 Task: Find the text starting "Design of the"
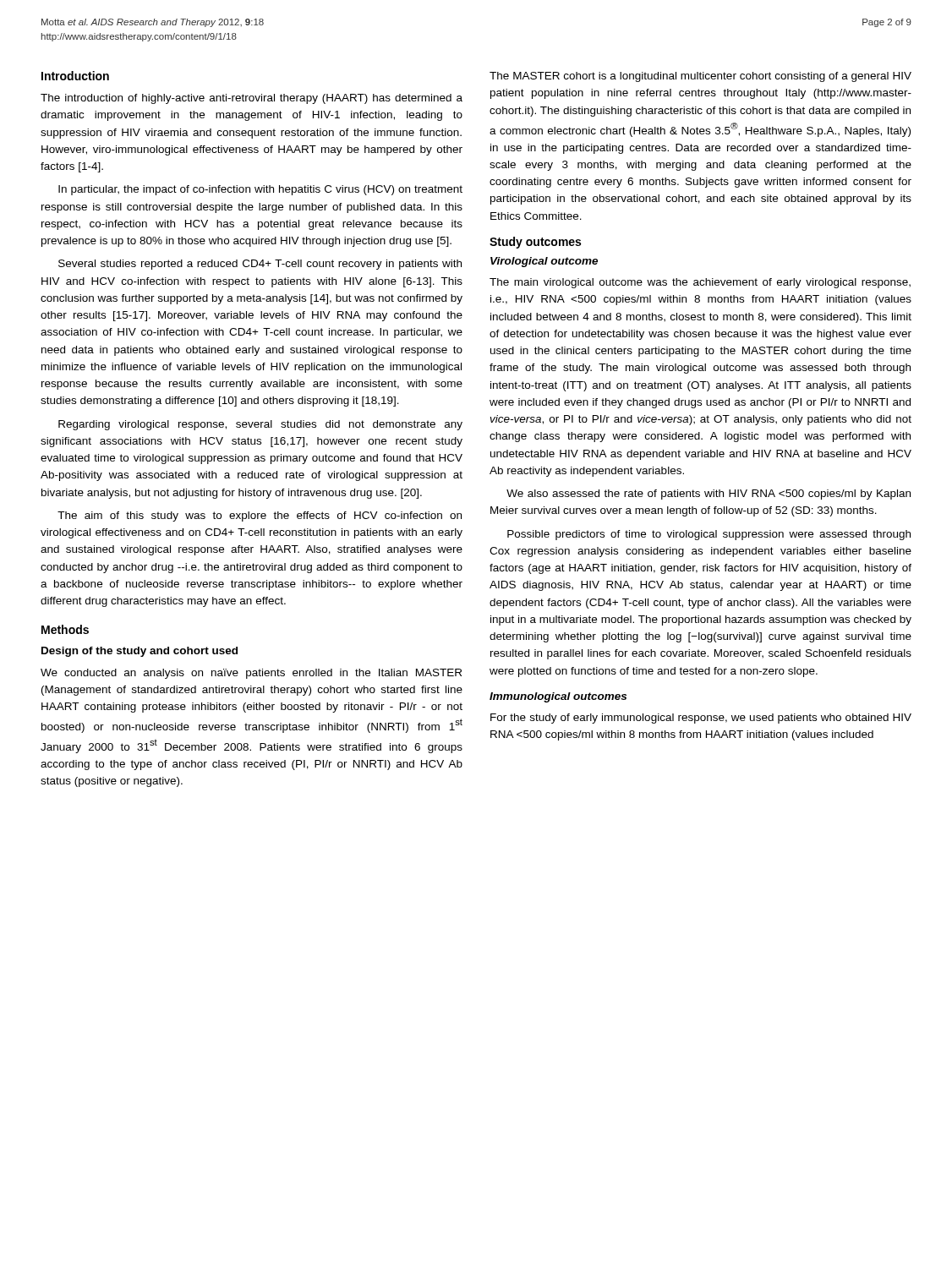(x=140, y=651)
